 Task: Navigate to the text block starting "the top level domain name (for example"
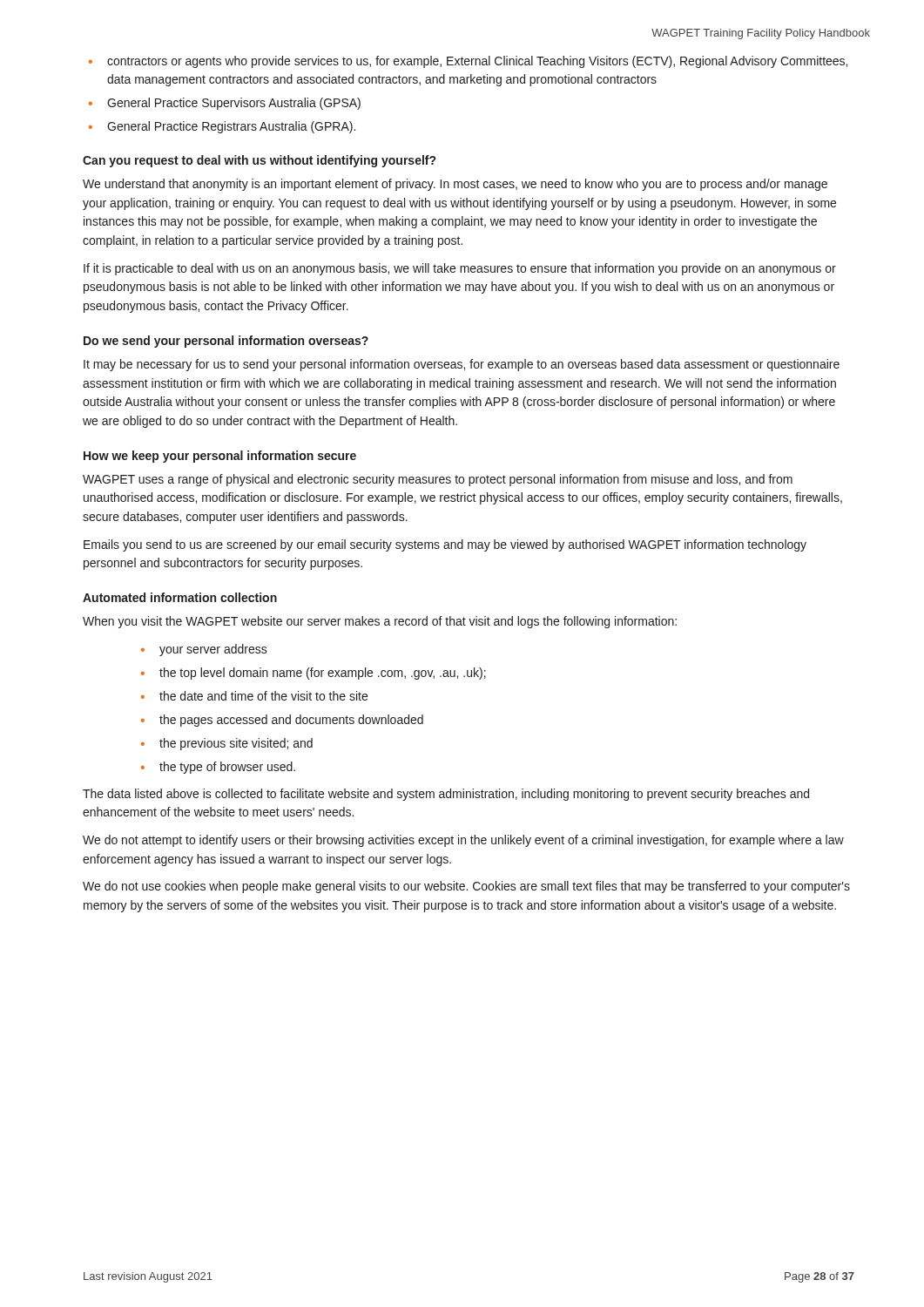tap(323, 672)
